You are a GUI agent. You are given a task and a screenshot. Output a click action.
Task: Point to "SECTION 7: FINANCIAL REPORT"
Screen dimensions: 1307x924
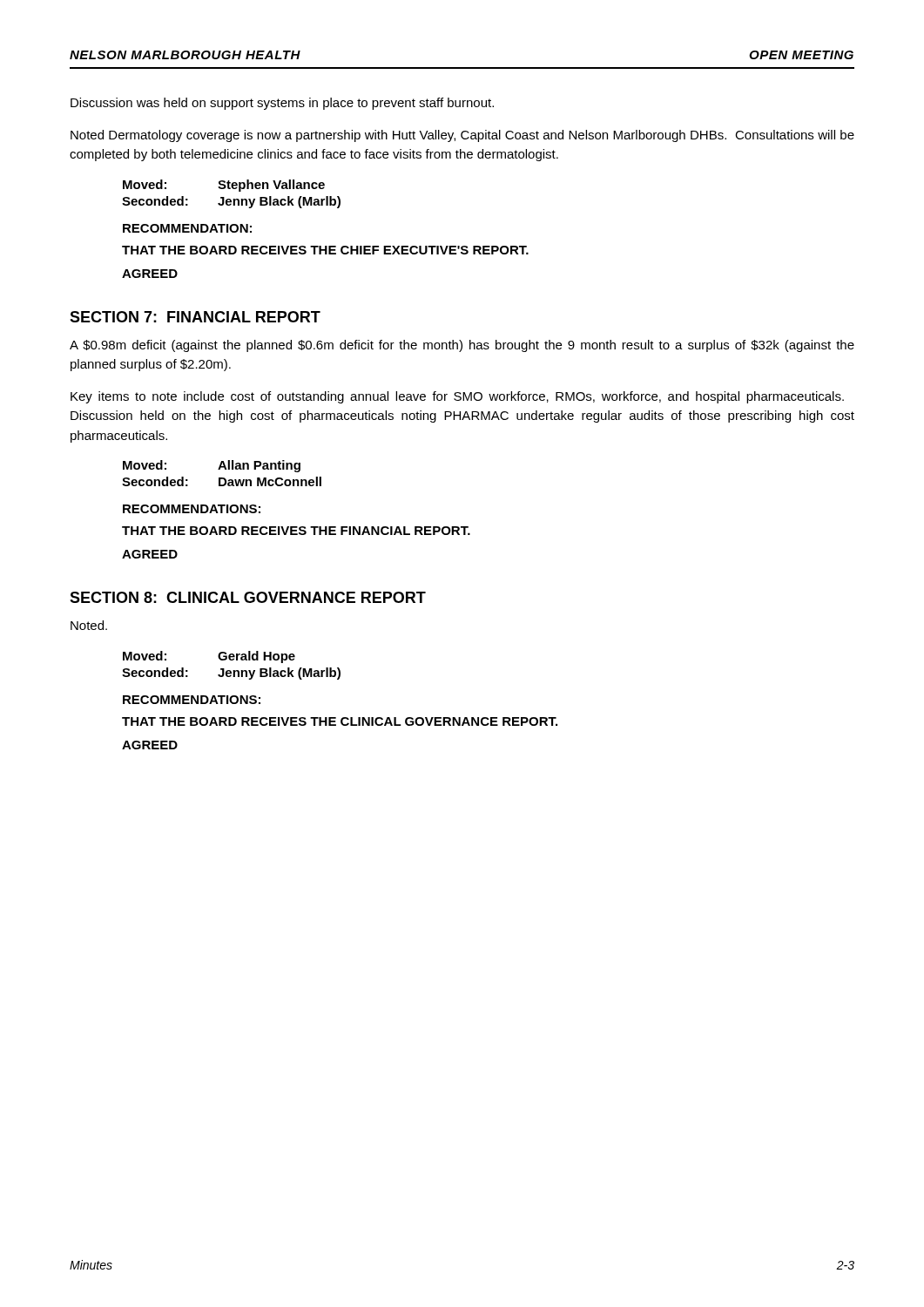(195, 317)
